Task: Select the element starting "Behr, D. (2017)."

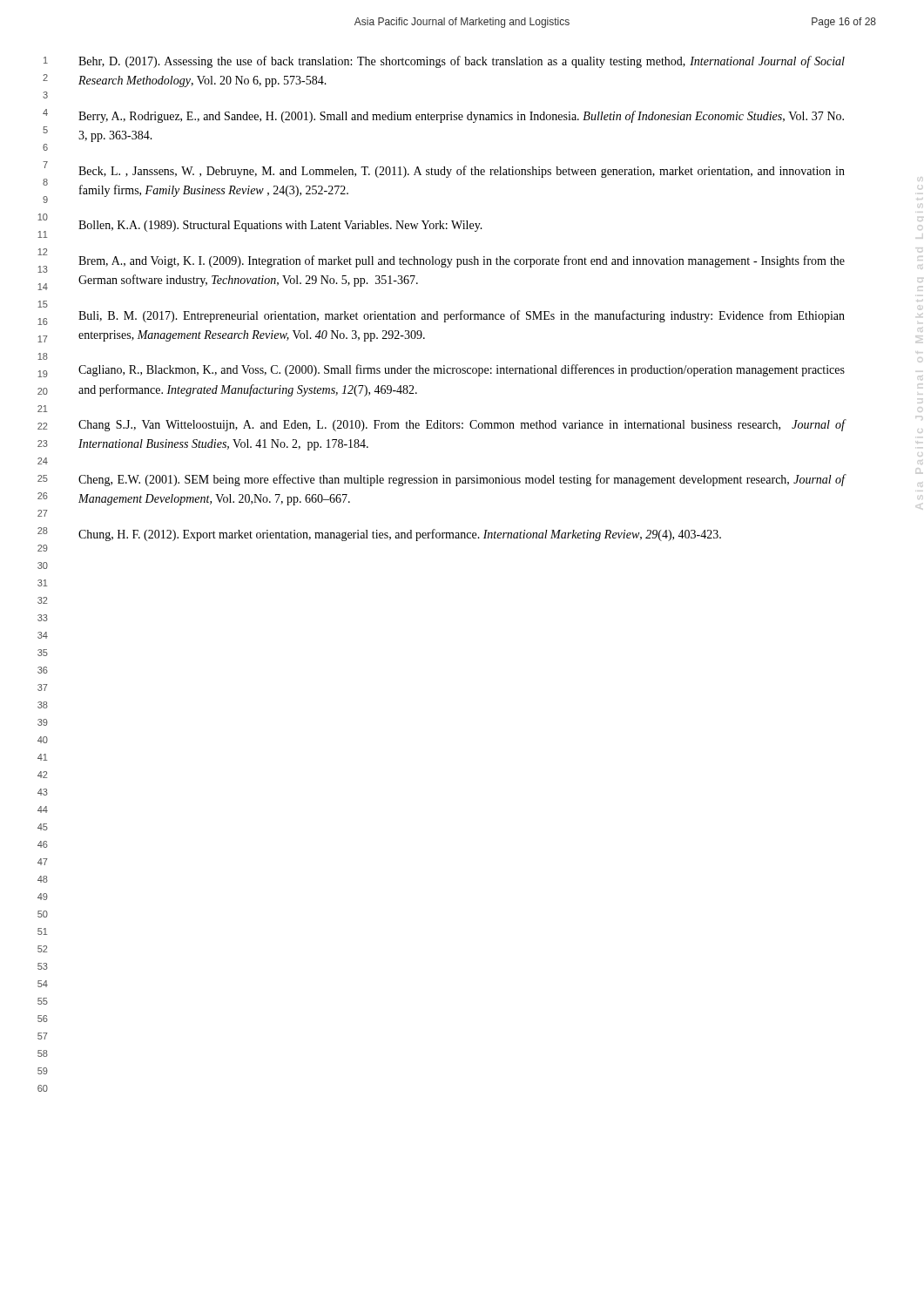Action: coord(462,71)
